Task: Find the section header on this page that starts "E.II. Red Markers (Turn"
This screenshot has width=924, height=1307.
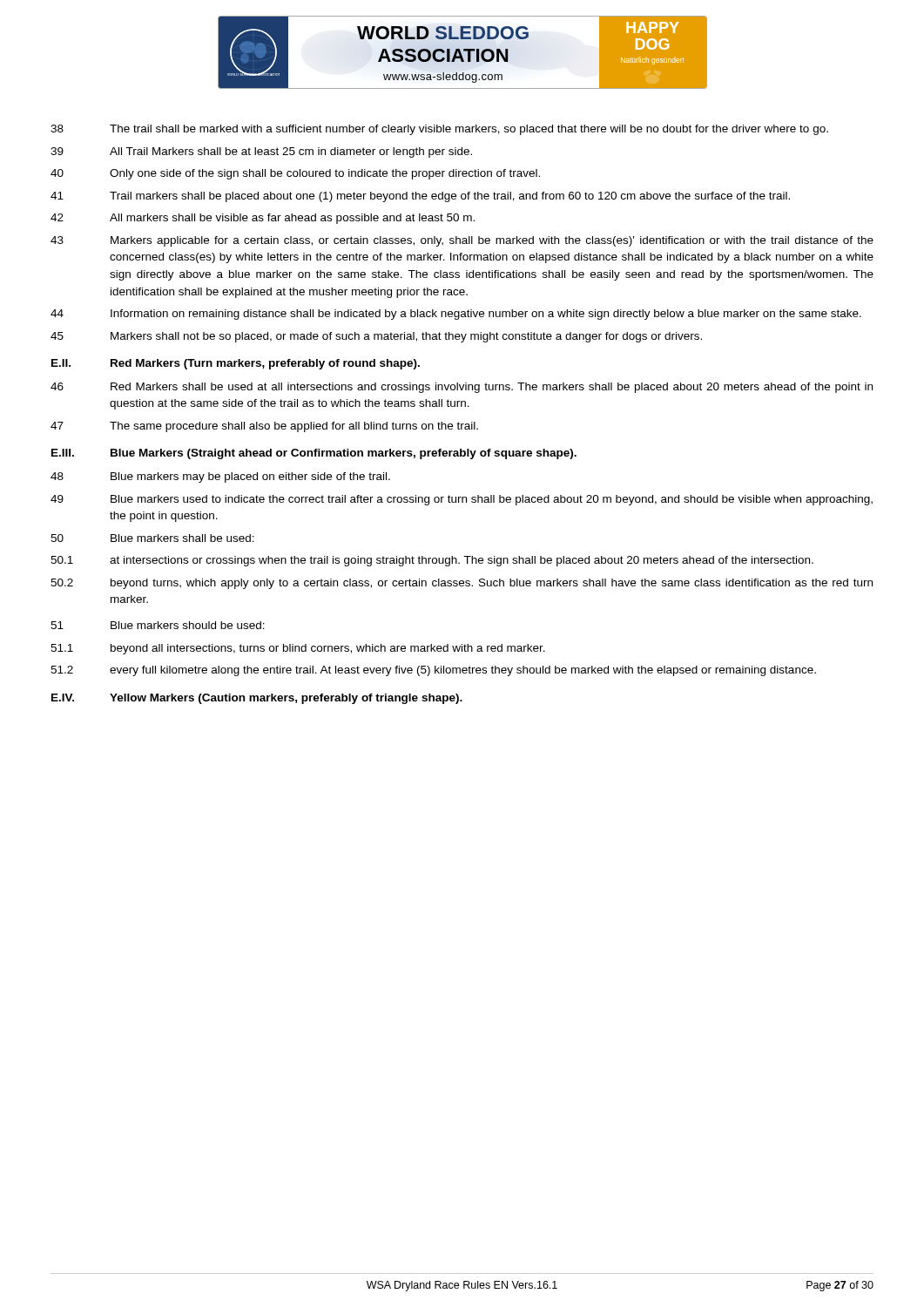Action: 236,363
